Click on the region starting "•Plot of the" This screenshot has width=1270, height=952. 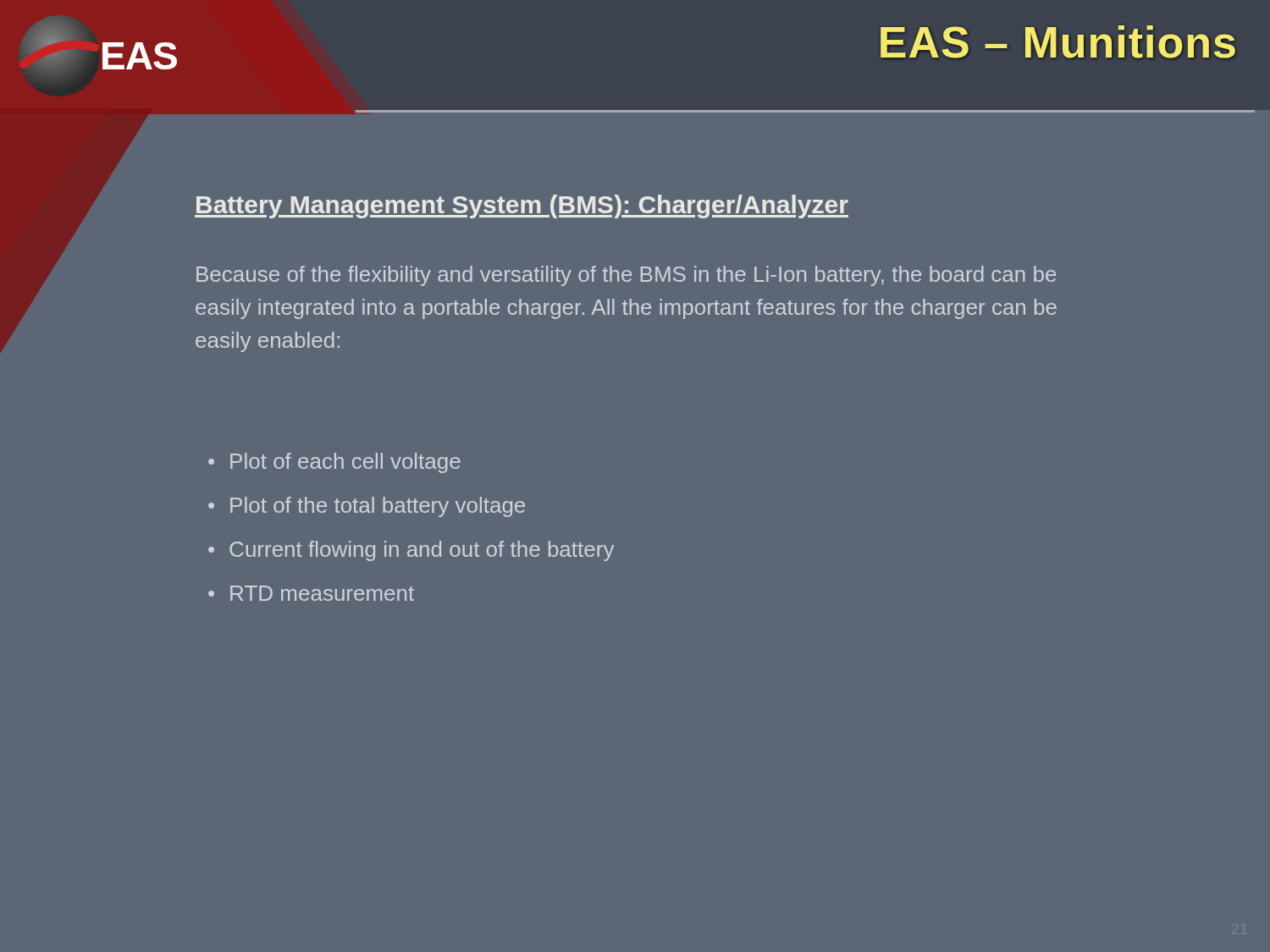point(367,505)
